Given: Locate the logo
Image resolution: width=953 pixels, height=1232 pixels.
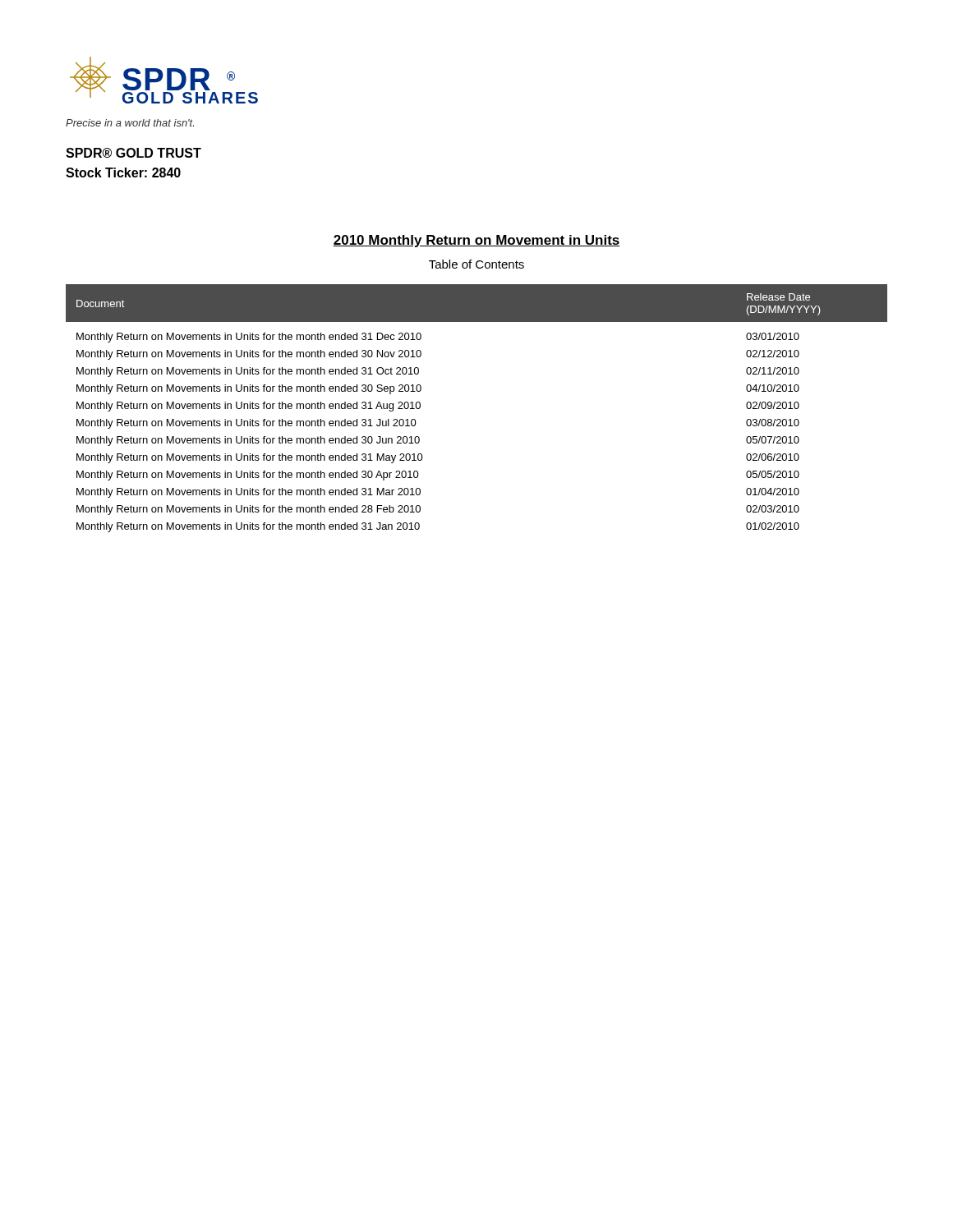Looking at the screenshot, I should point(476,79).
